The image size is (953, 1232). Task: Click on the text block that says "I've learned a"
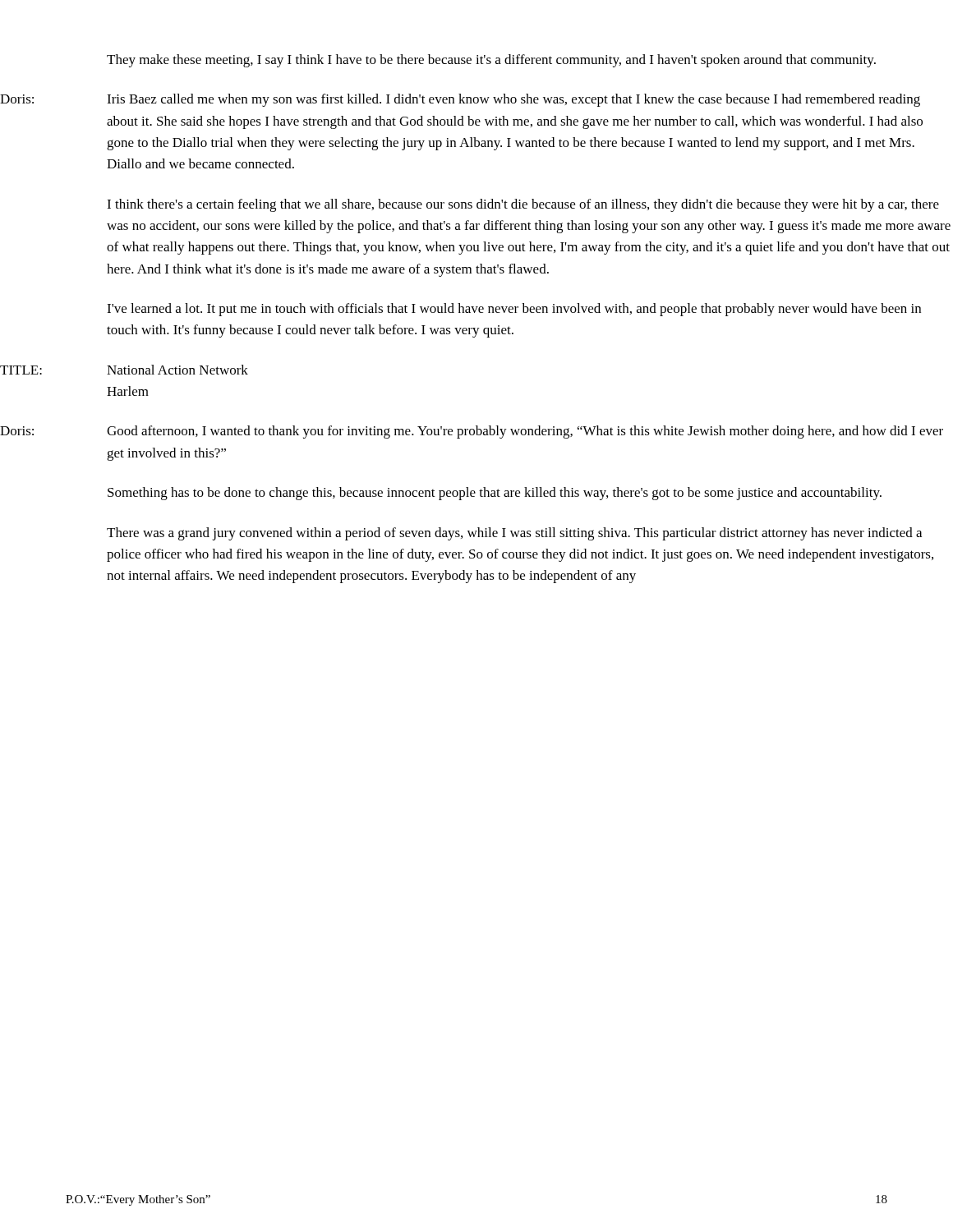coord(514,319)
